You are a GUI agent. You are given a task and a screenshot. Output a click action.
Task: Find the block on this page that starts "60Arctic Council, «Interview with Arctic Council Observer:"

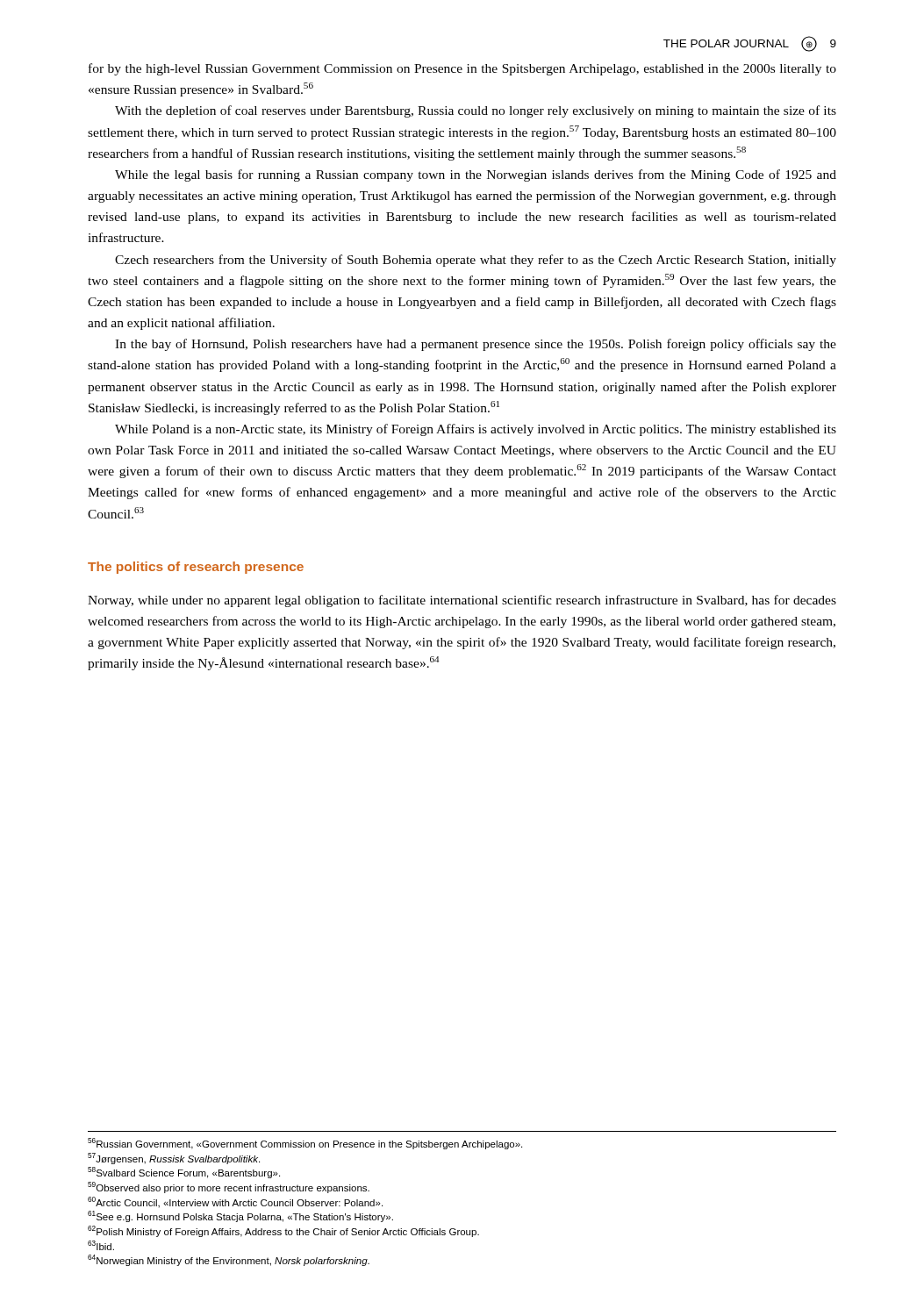[236, 1202]
